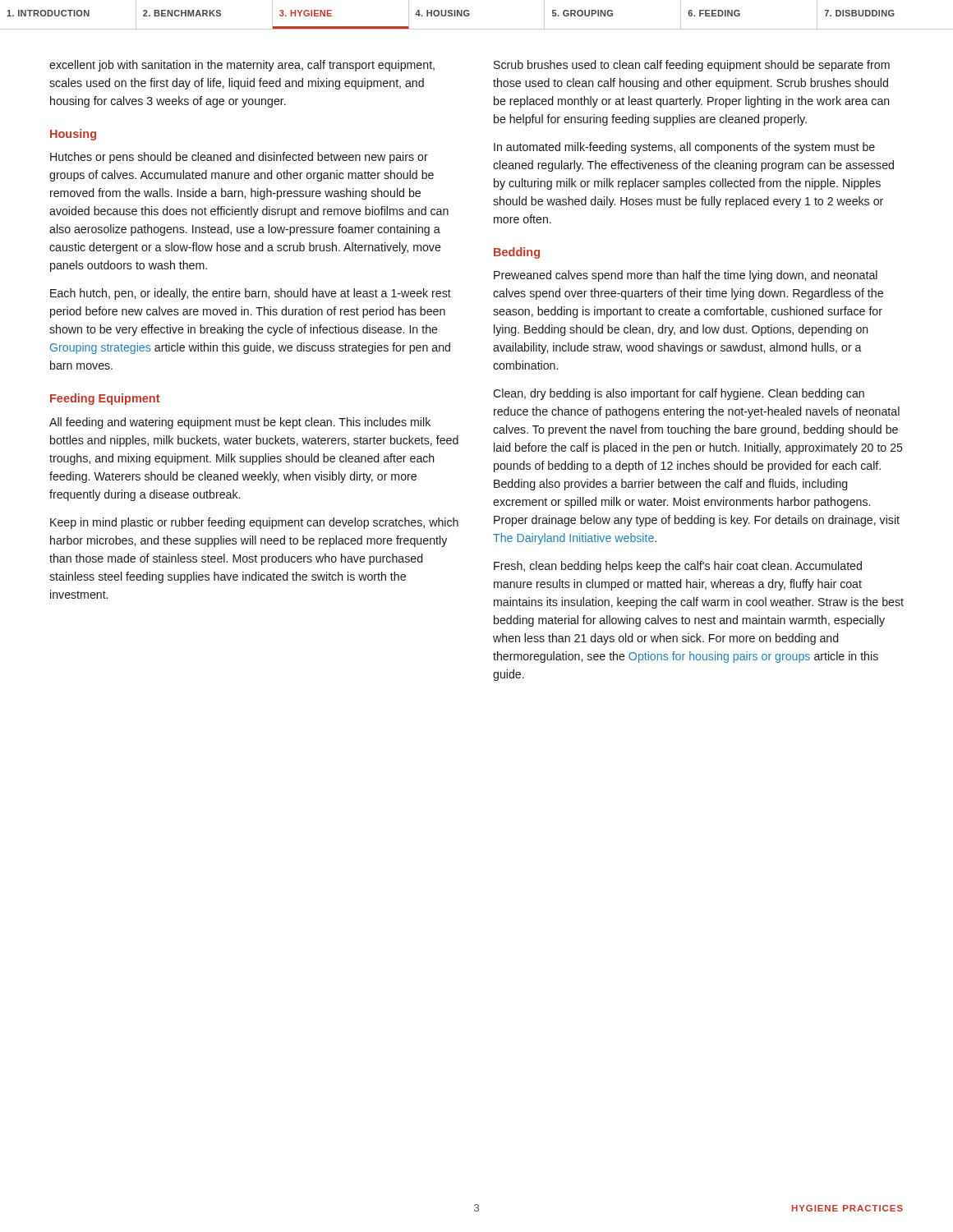Click on the section header with the text "Feeding Equipment"
The height and width of the screenshot is (1232, 953).
tap(105, 399)
